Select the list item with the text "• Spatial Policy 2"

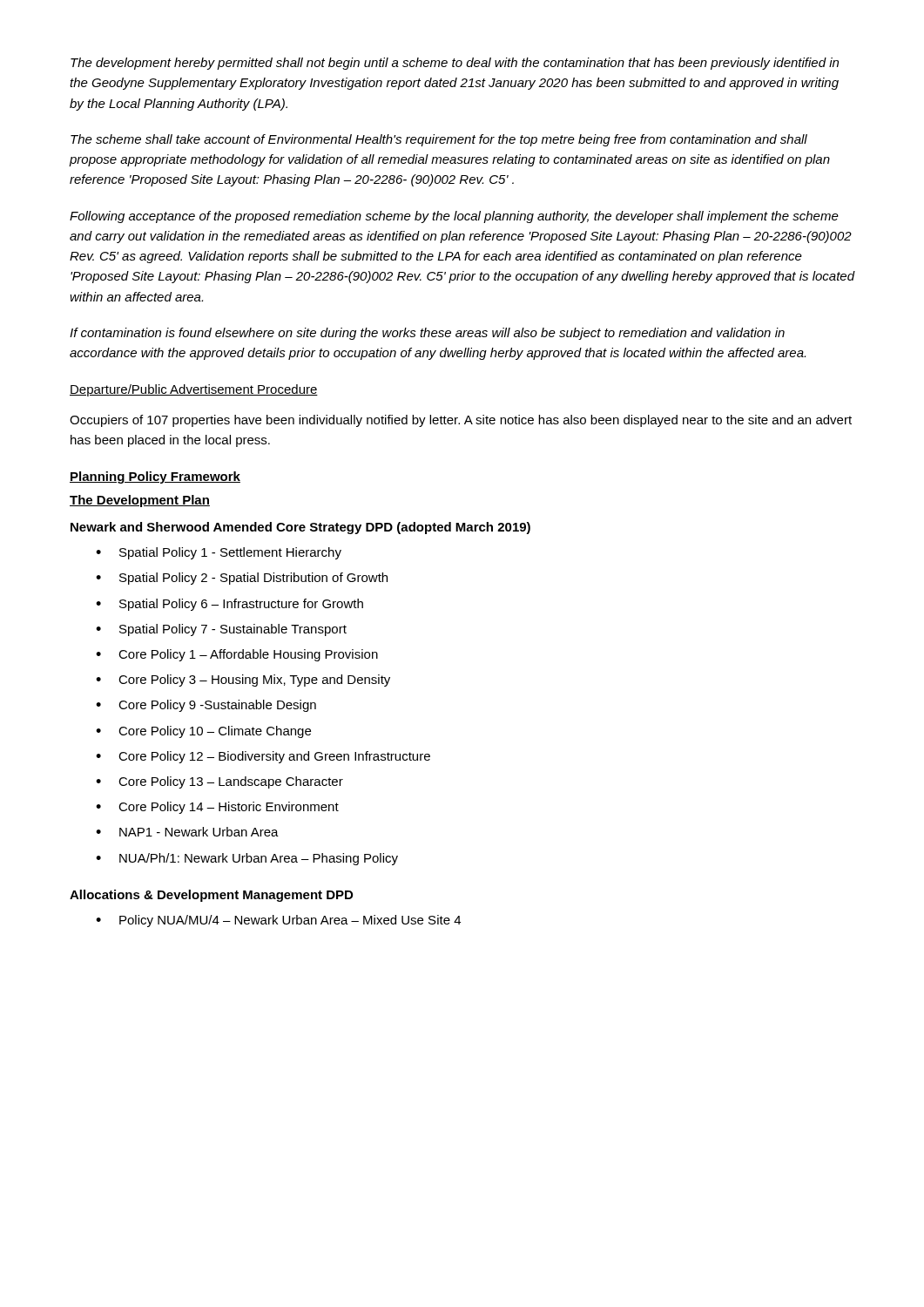tap(242, 579)
